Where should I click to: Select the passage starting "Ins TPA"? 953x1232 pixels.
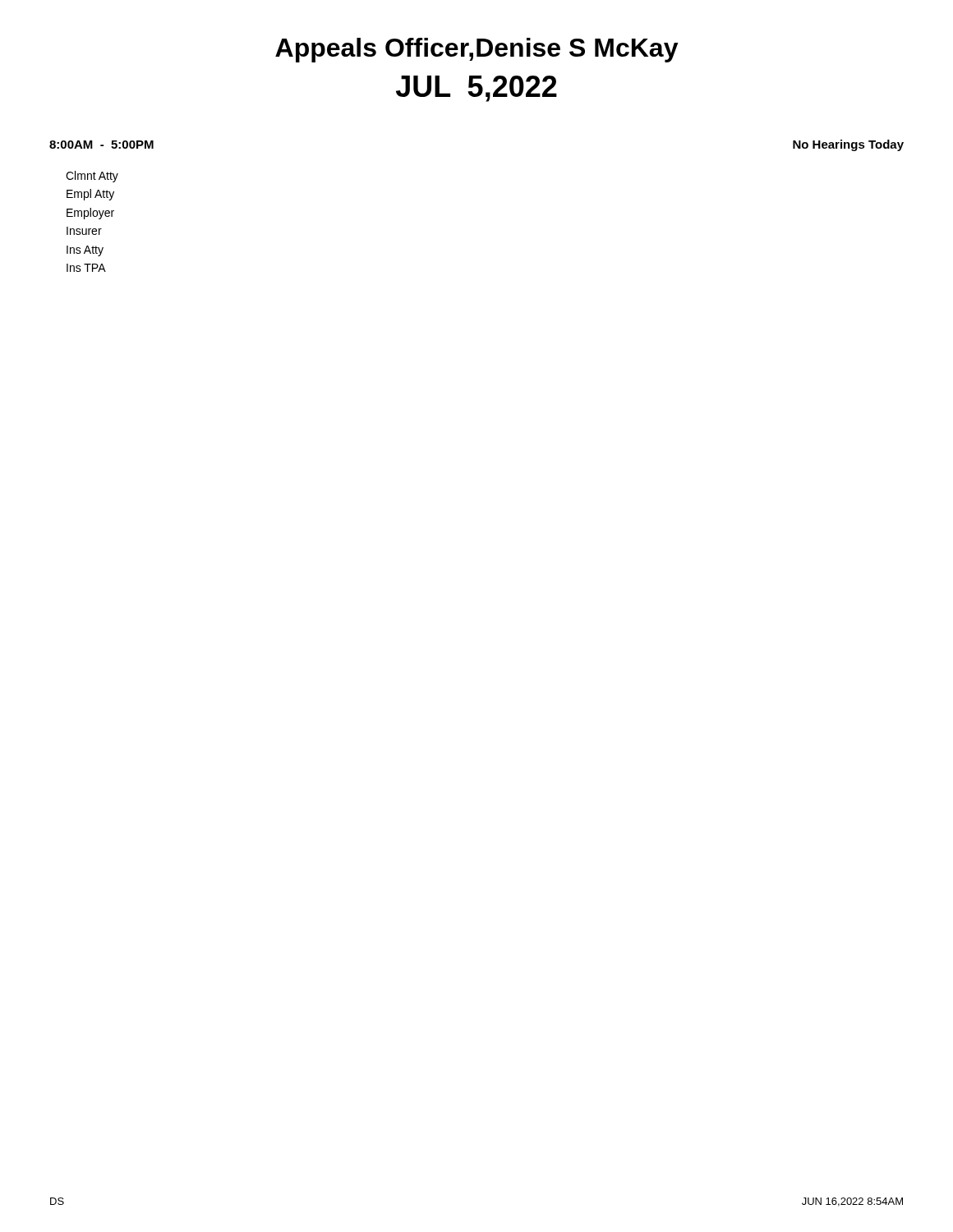(x=86, y=268)
